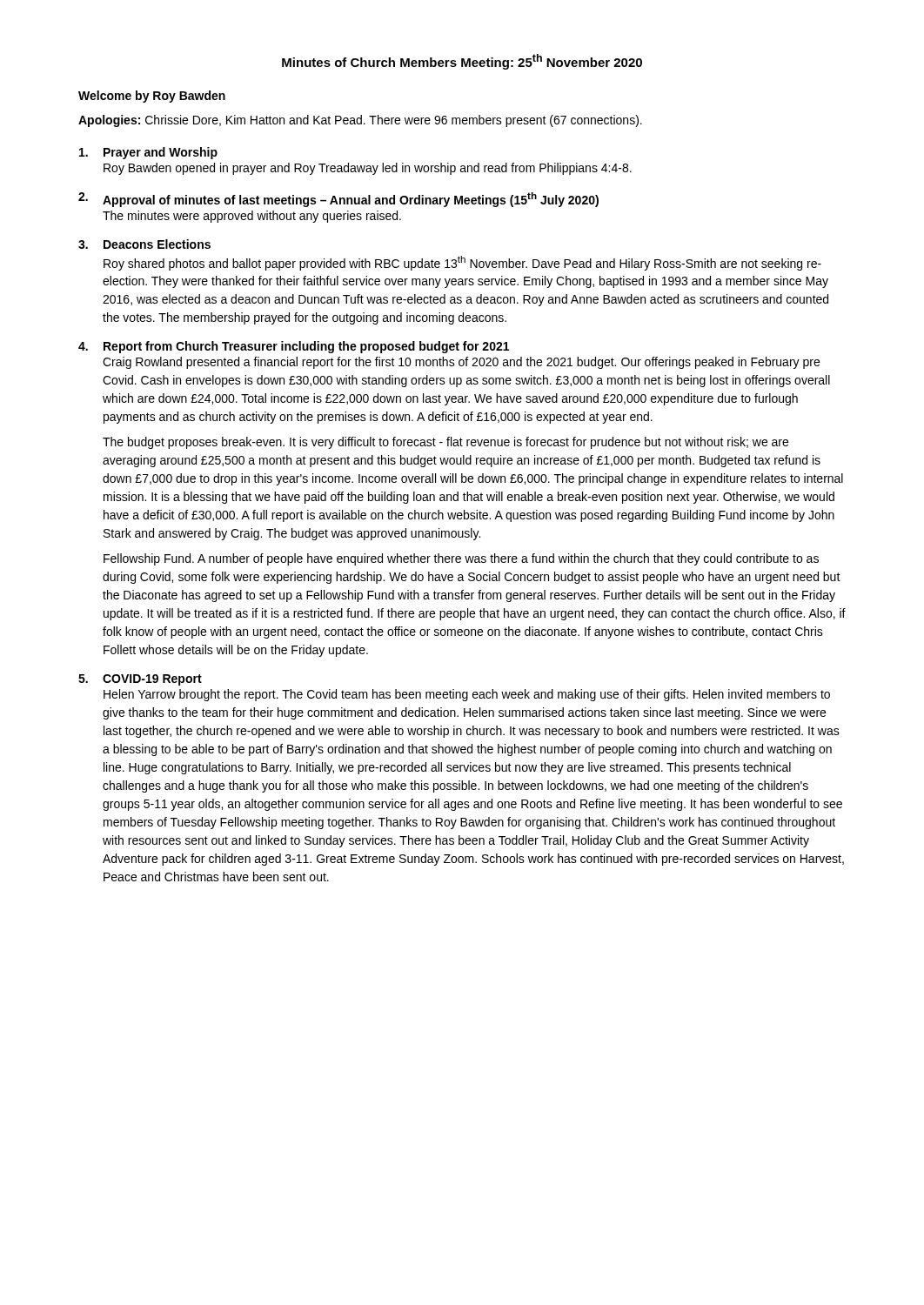Select the region starting "2. Approval of"

pyautogui.click(x=462, y=207)
